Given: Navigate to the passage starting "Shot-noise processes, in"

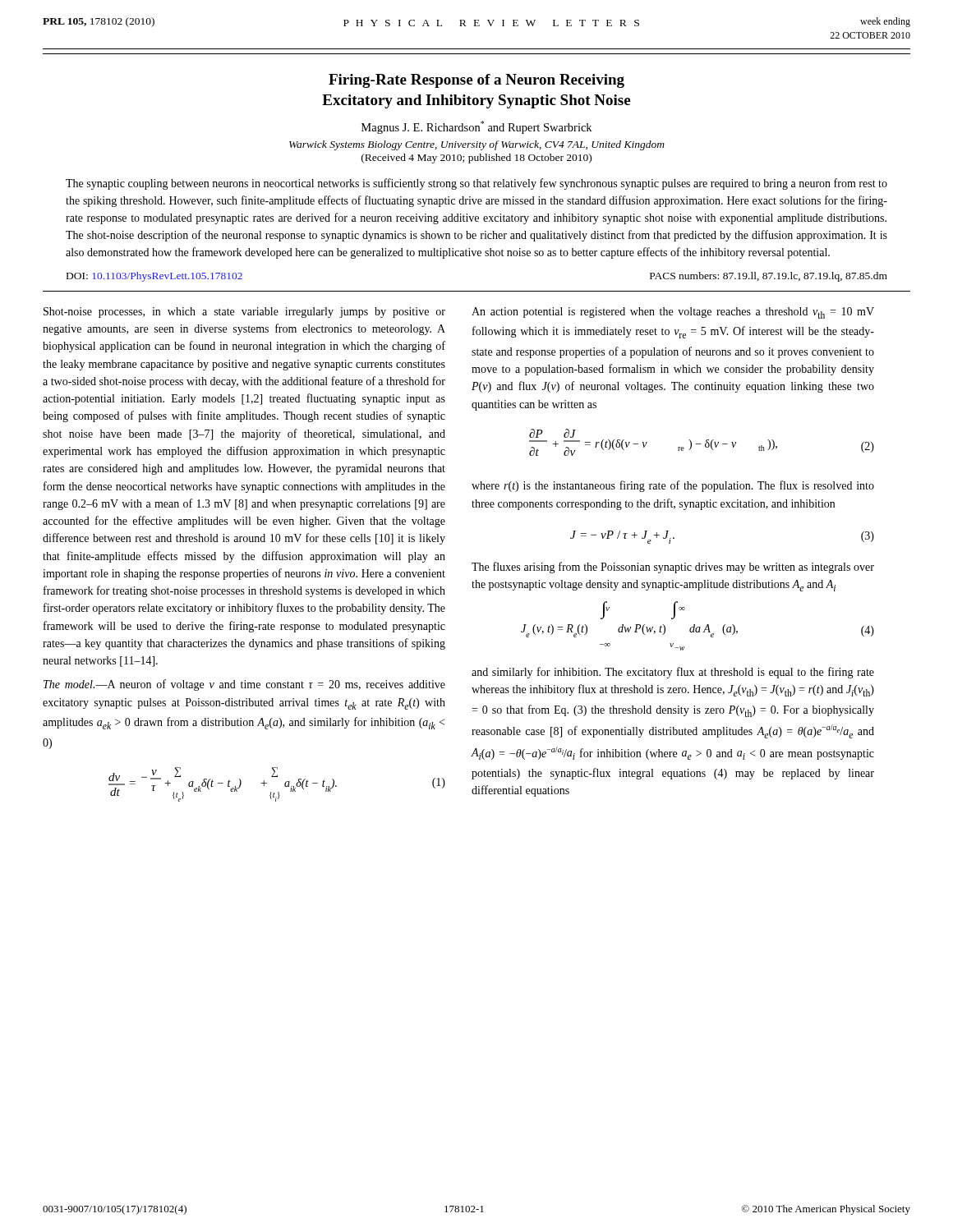Looking at the screenshot, I should pyautogui.click(x=244, y=527).
